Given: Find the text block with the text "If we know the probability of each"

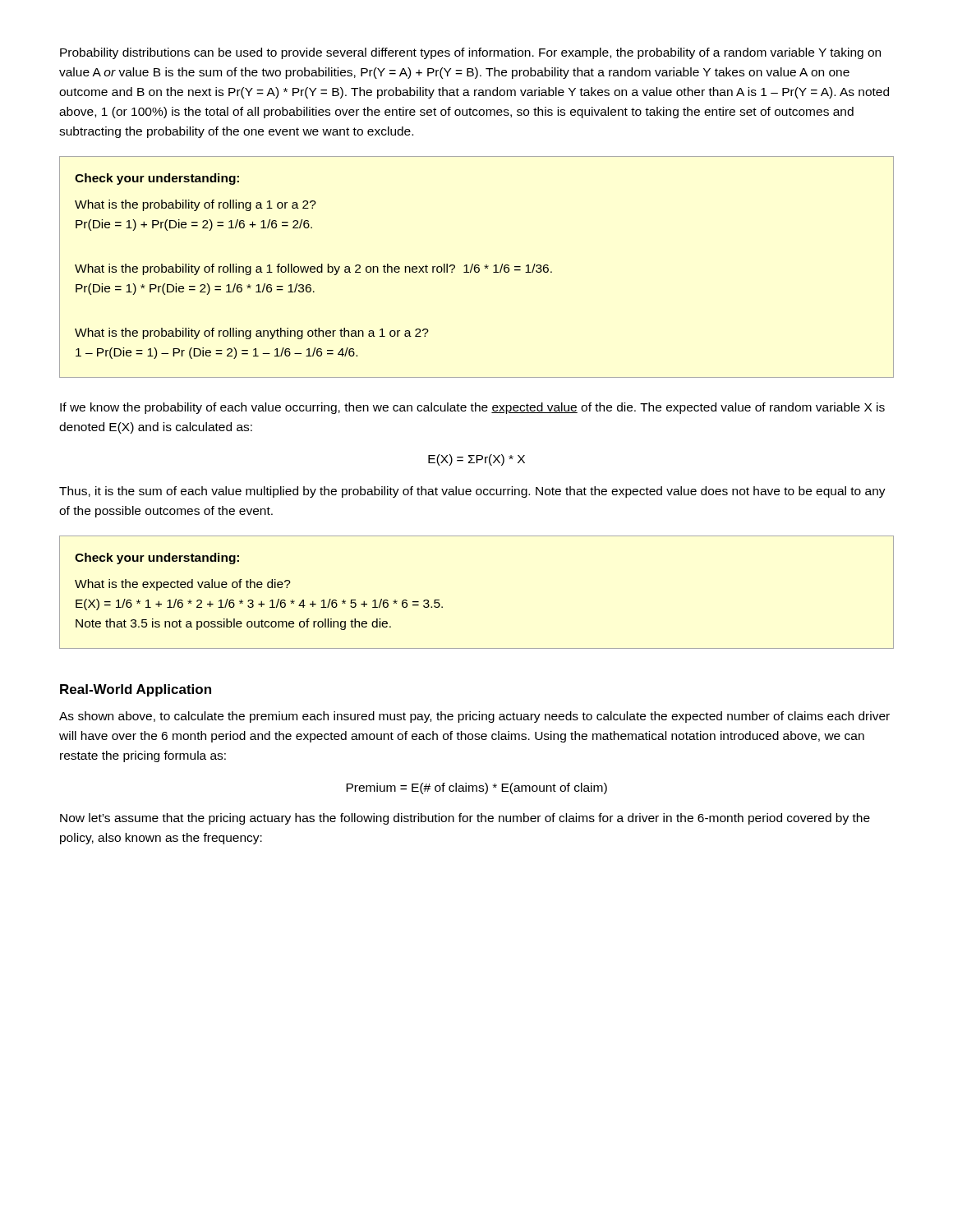Looking at the screenshot, I should 472,417.
